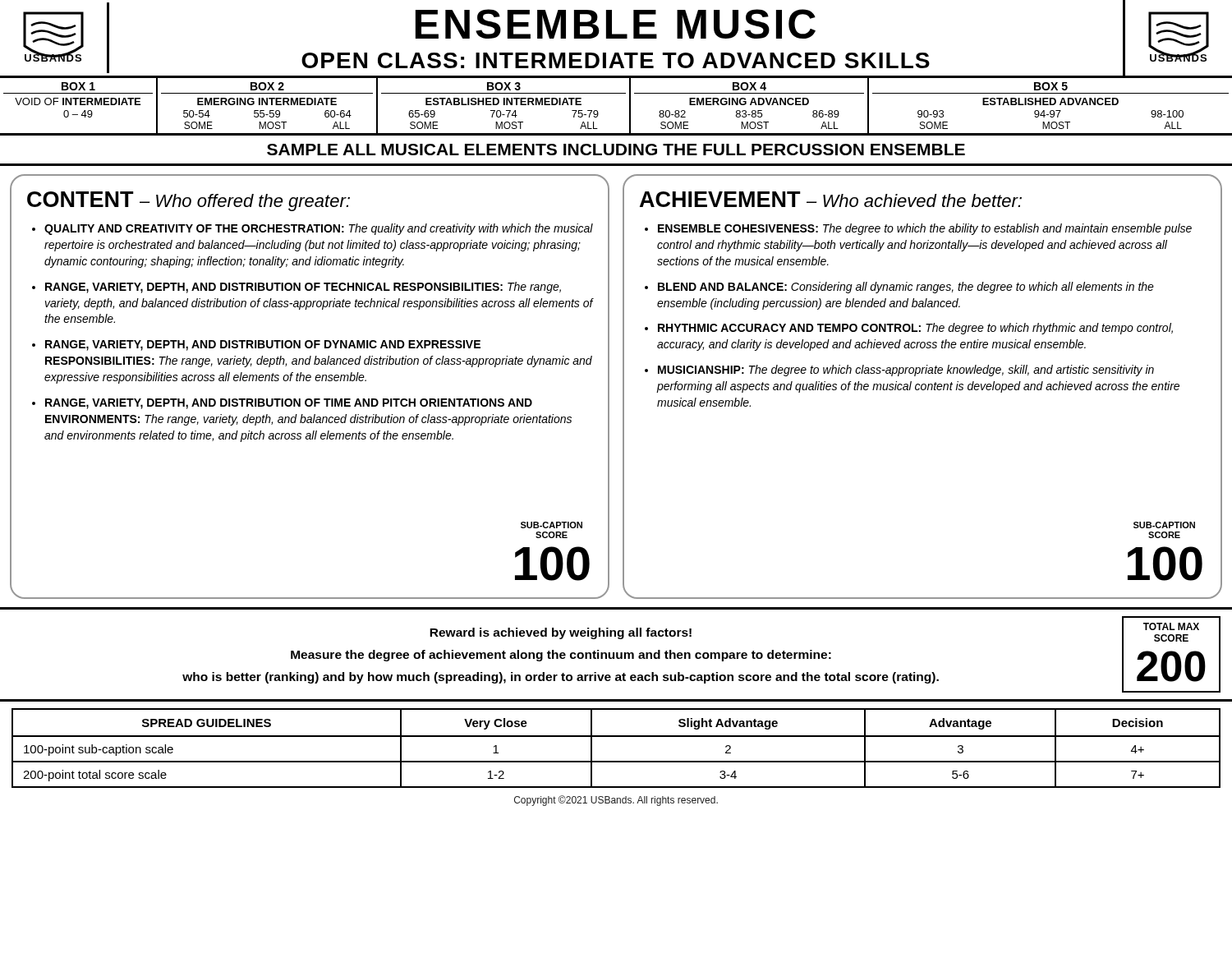
Task: Find the block on this page that starts "RANGE, VARIETY, DEPTH, AND DISTRIBUTION OF TIME AND"
Action: click(308, 419)
